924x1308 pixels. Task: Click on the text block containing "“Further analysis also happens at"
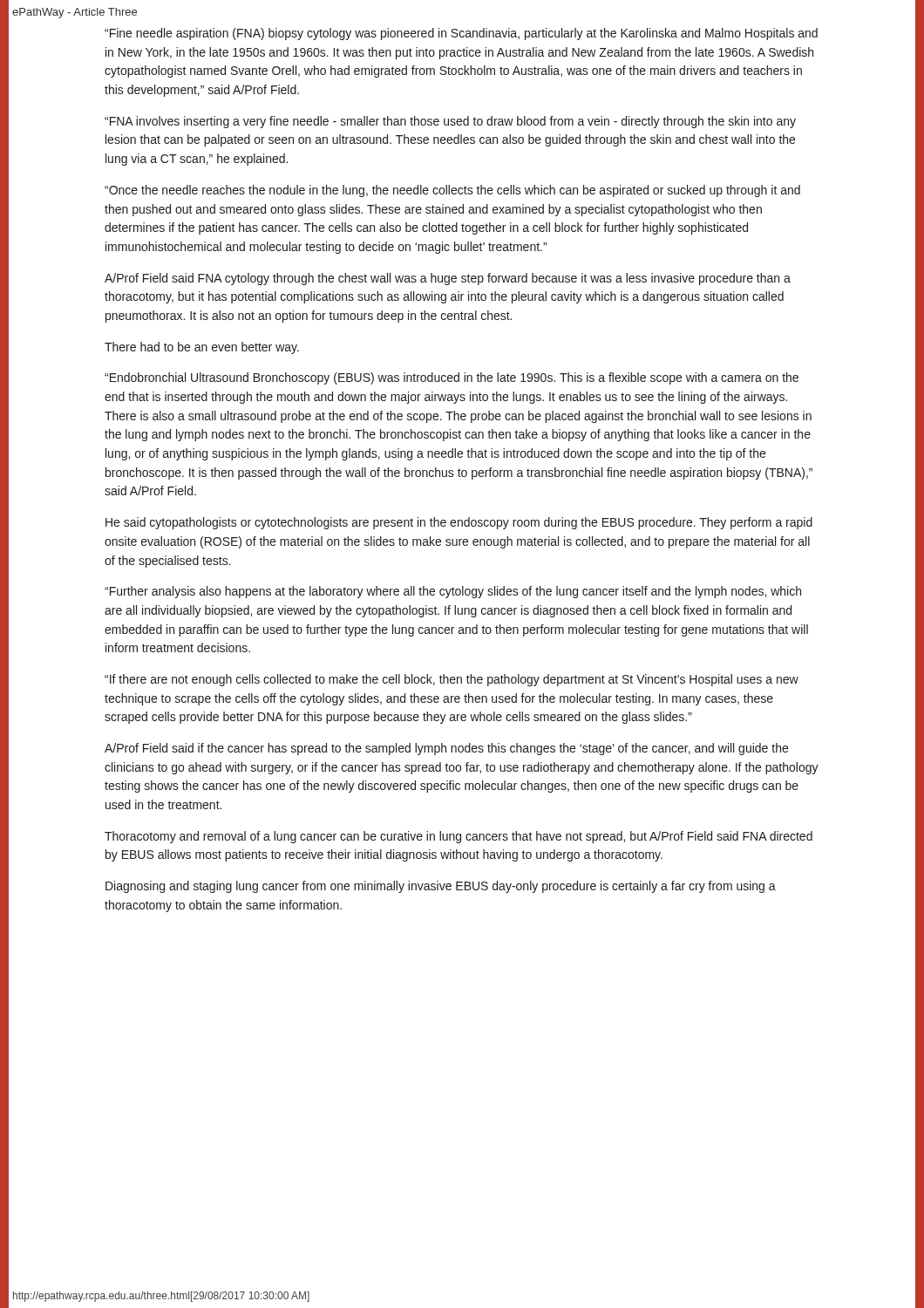pos(457,620)
